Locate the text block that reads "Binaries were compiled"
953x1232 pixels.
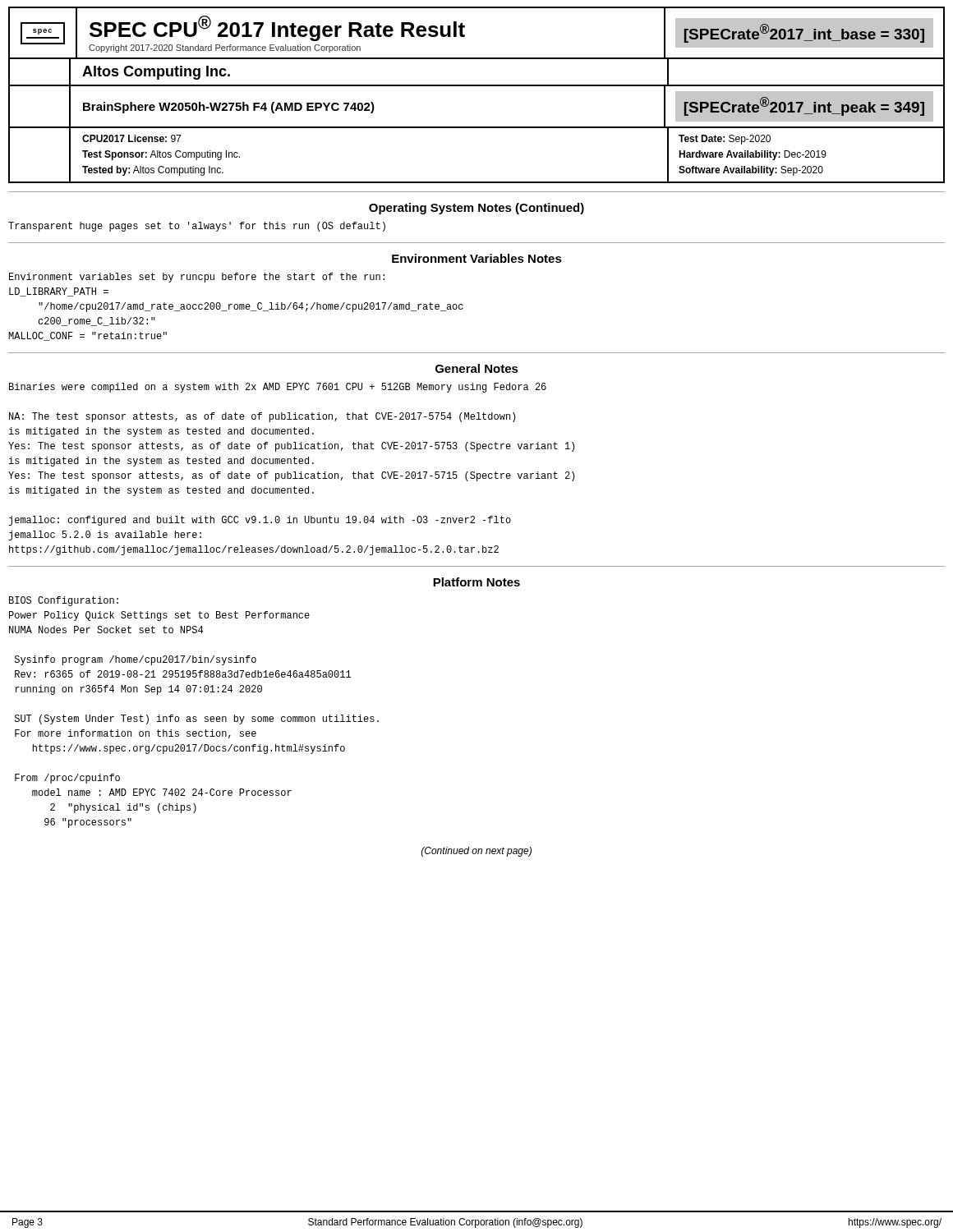(x=476, y=469)
